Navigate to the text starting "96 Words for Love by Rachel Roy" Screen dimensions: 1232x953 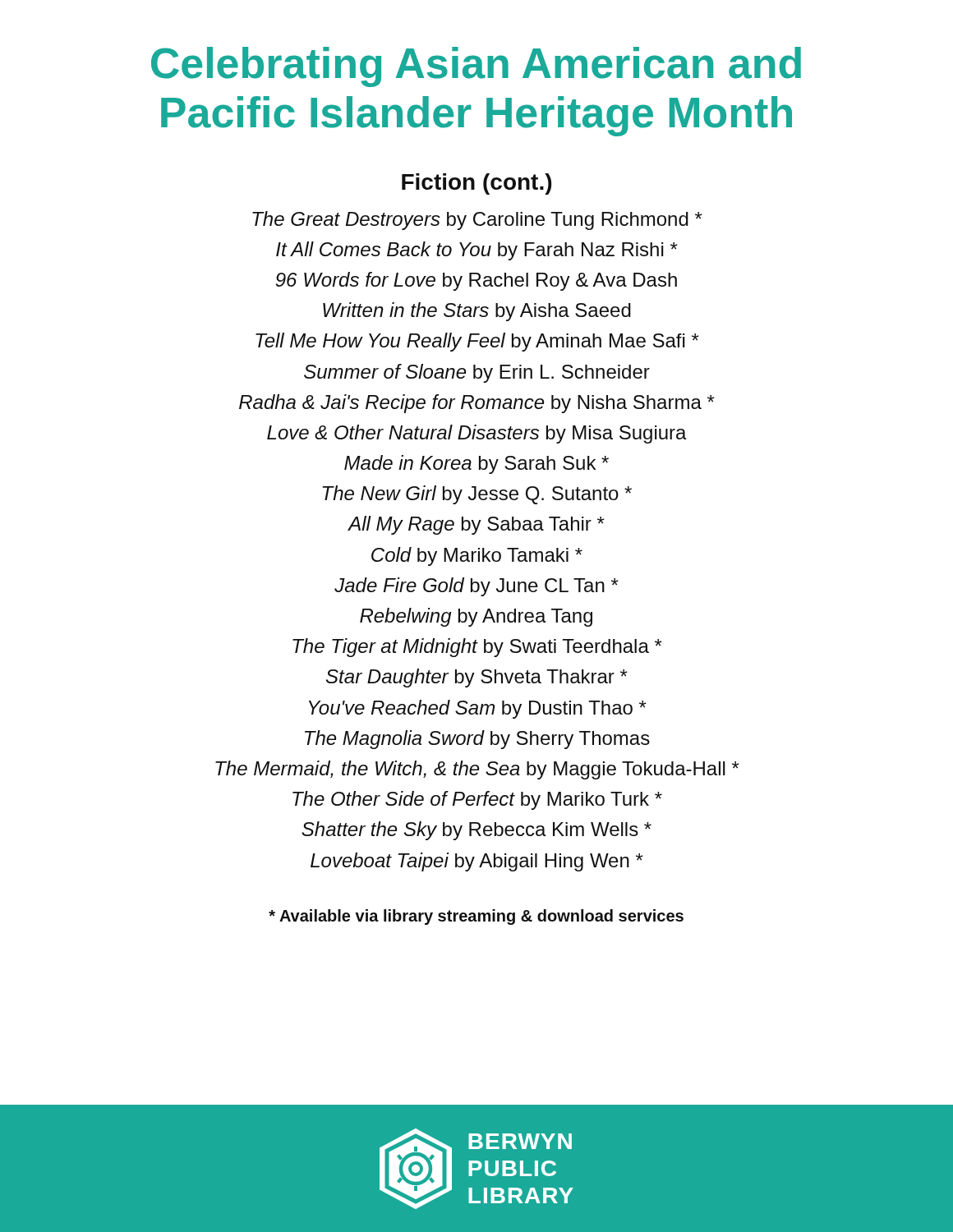(x=476, y=280)
